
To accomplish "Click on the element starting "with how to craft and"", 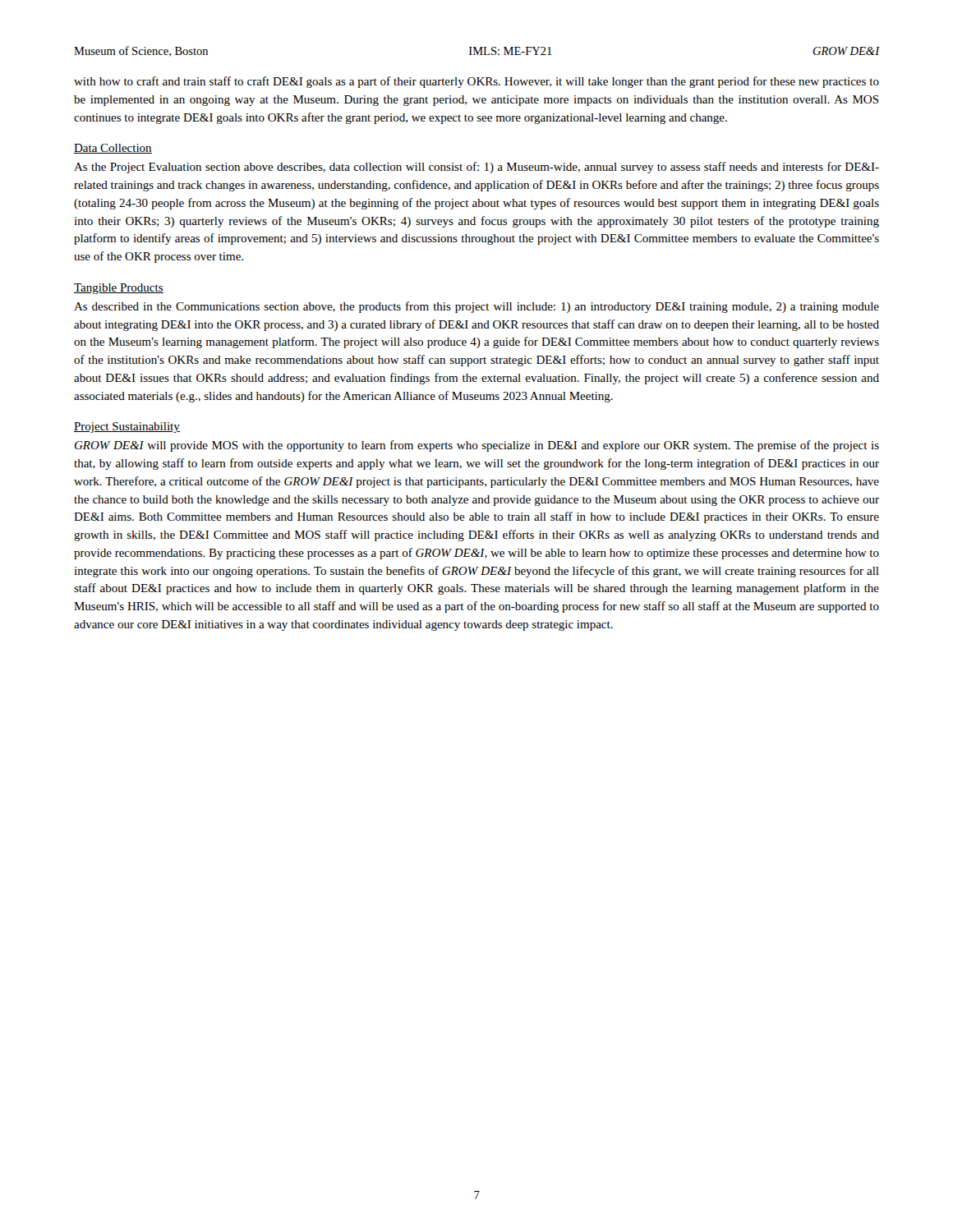I will pos(476,99).
